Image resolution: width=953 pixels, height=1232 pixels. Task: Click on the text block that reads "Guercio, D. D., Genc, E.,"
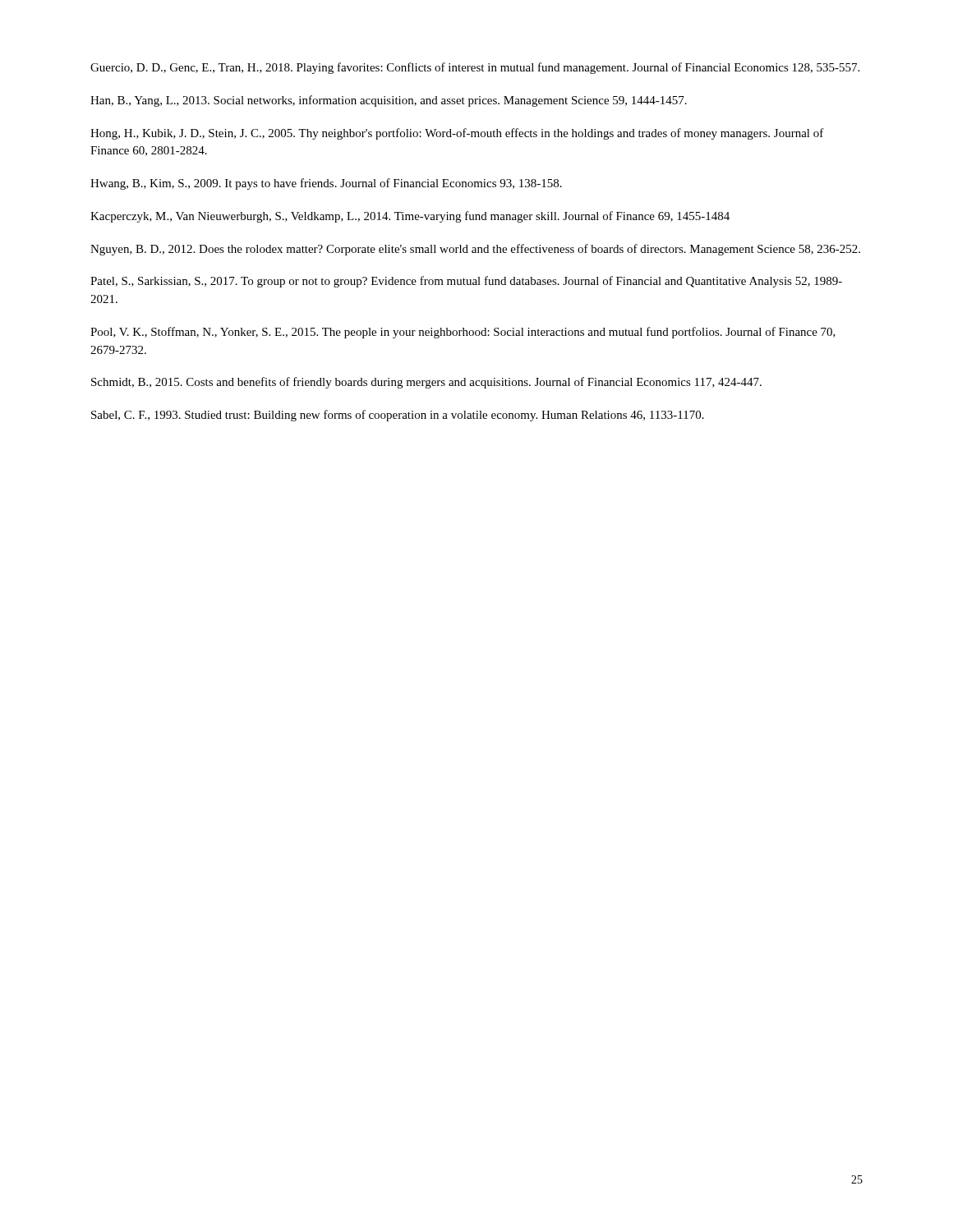tap(475, 67)
